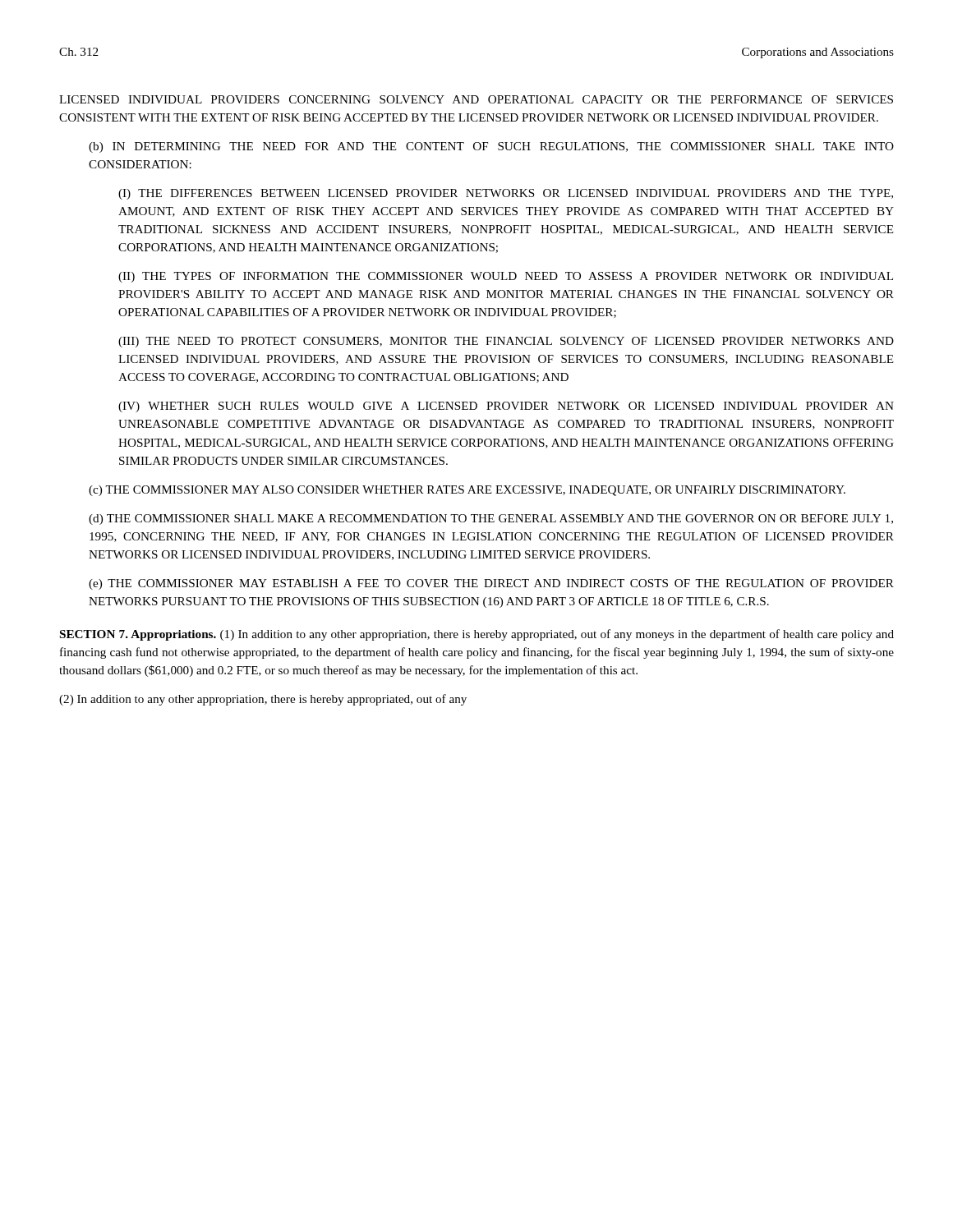
Task: Point to the block beginning "(I) THE DIFFERENCES BETWEEN"
Action: point(506,220)
